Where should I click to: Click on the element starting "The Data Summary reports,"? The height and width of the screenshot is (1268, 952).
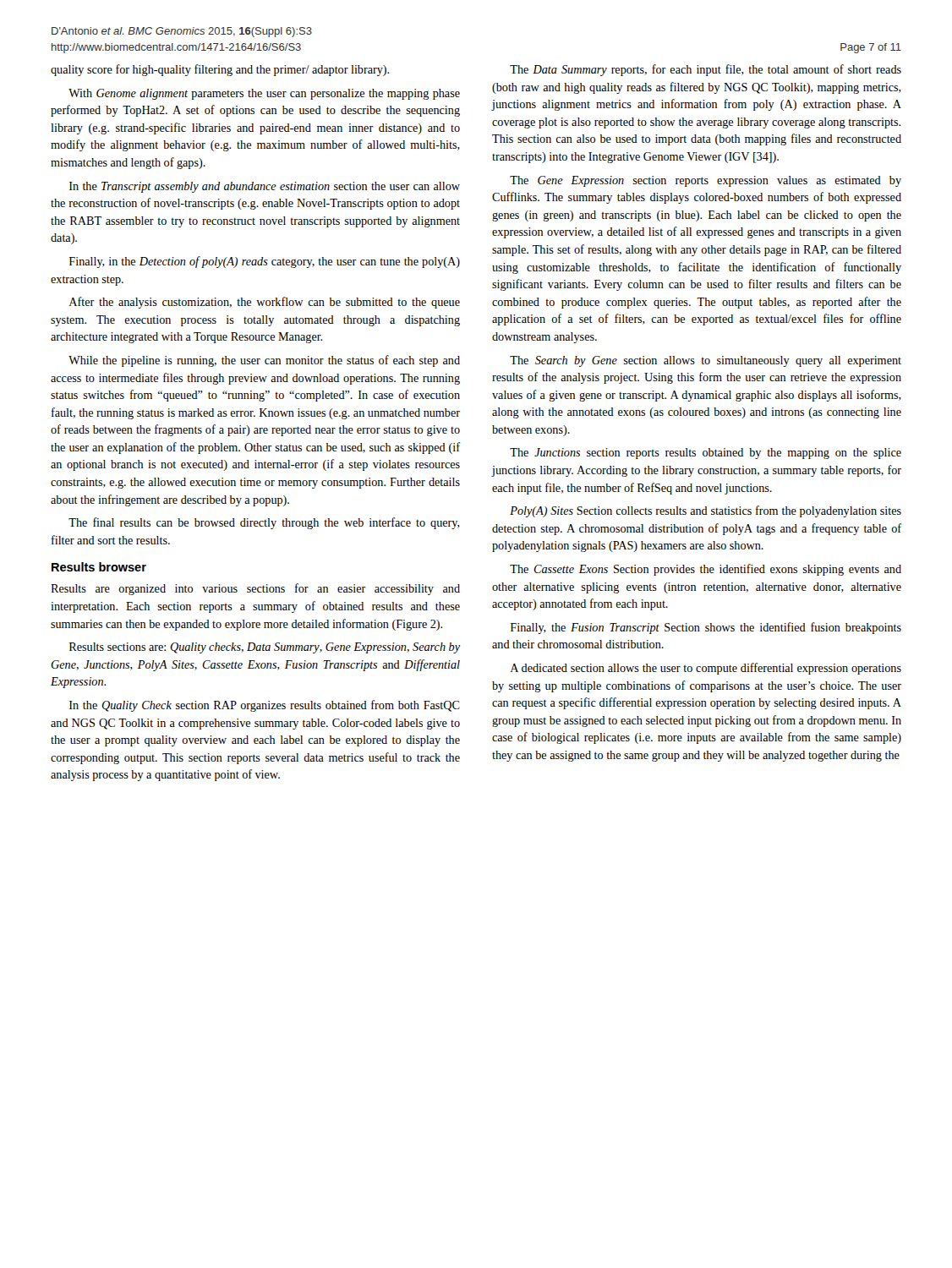point(697,113)
